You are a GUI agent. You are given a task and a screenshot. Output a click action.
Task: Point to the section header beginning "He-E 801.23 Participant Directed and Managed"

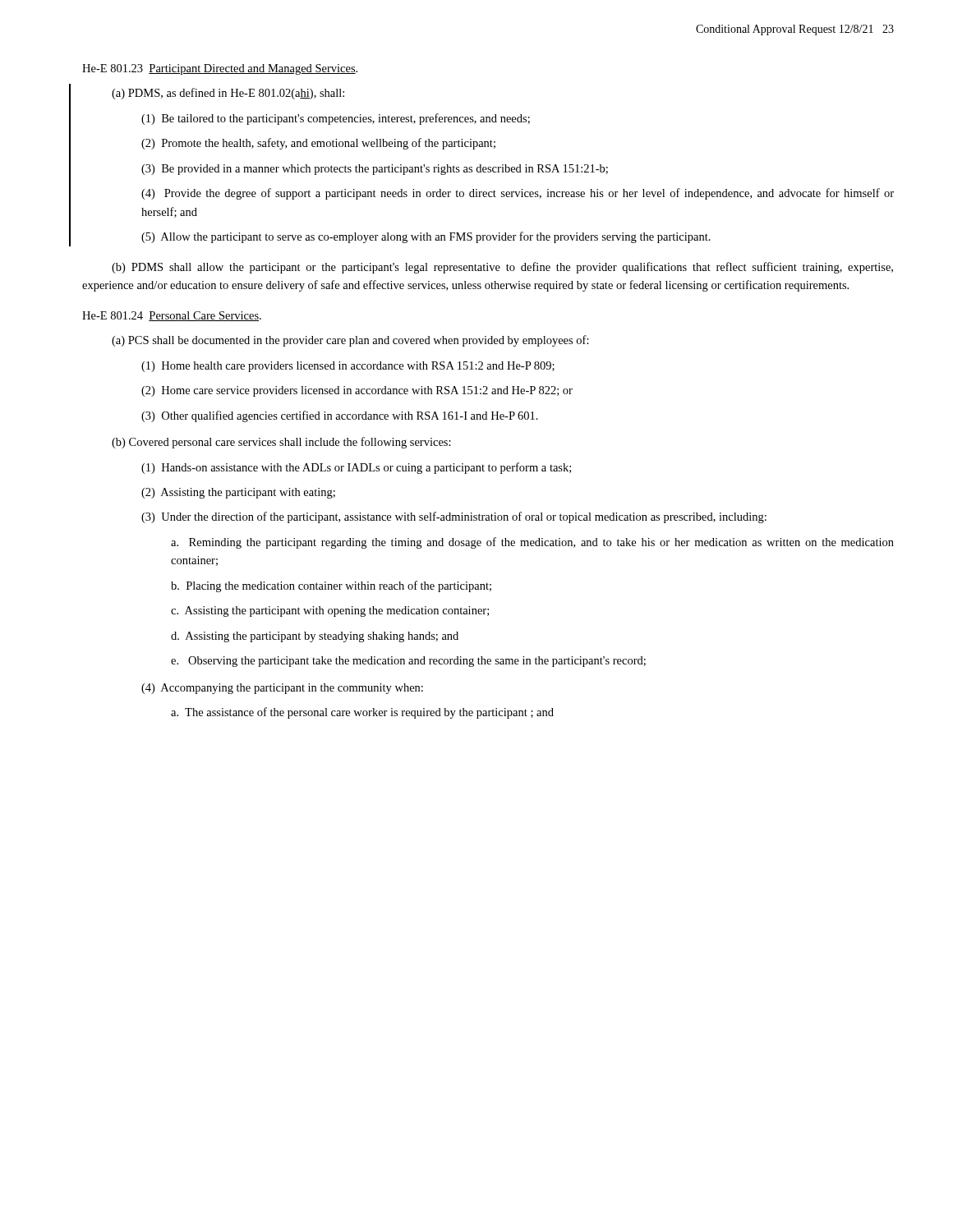[220, 68]
